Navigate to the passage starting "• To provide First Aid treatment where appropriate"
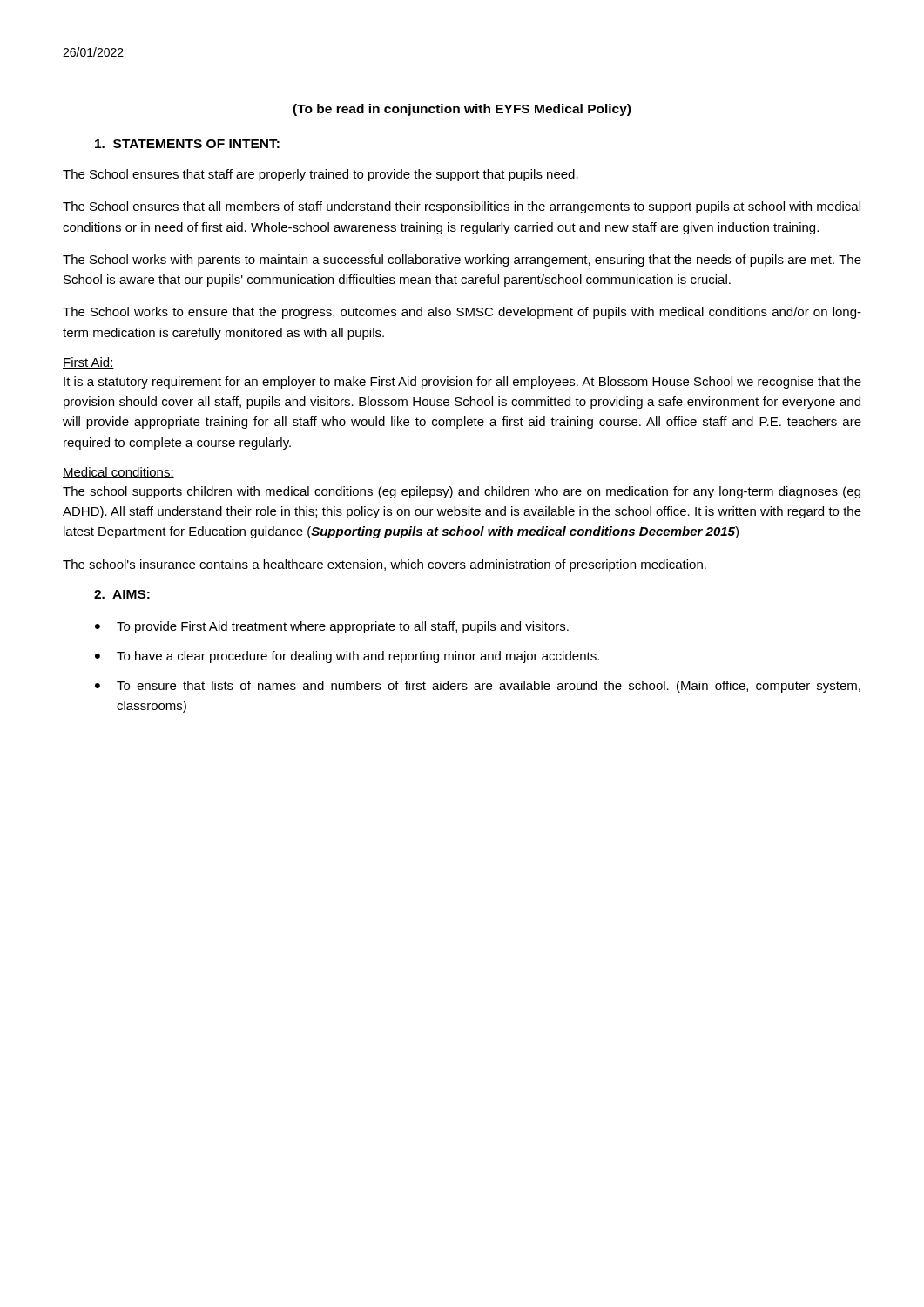This screenshot has height=1307, width=924. (478, 626)
